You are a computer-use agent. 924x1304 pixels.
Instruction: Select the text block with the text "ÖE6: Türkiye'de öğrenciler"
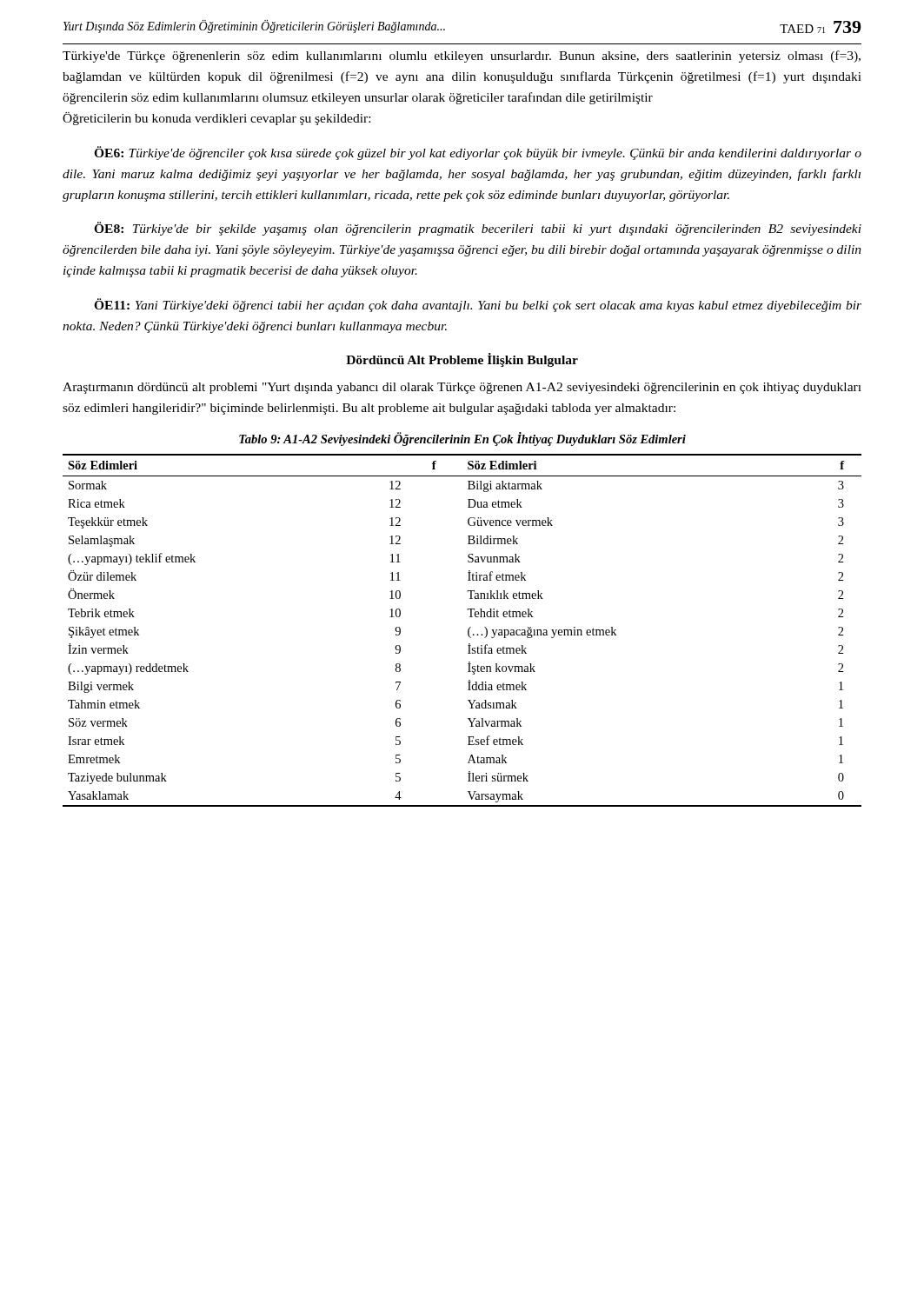point(462,173)
